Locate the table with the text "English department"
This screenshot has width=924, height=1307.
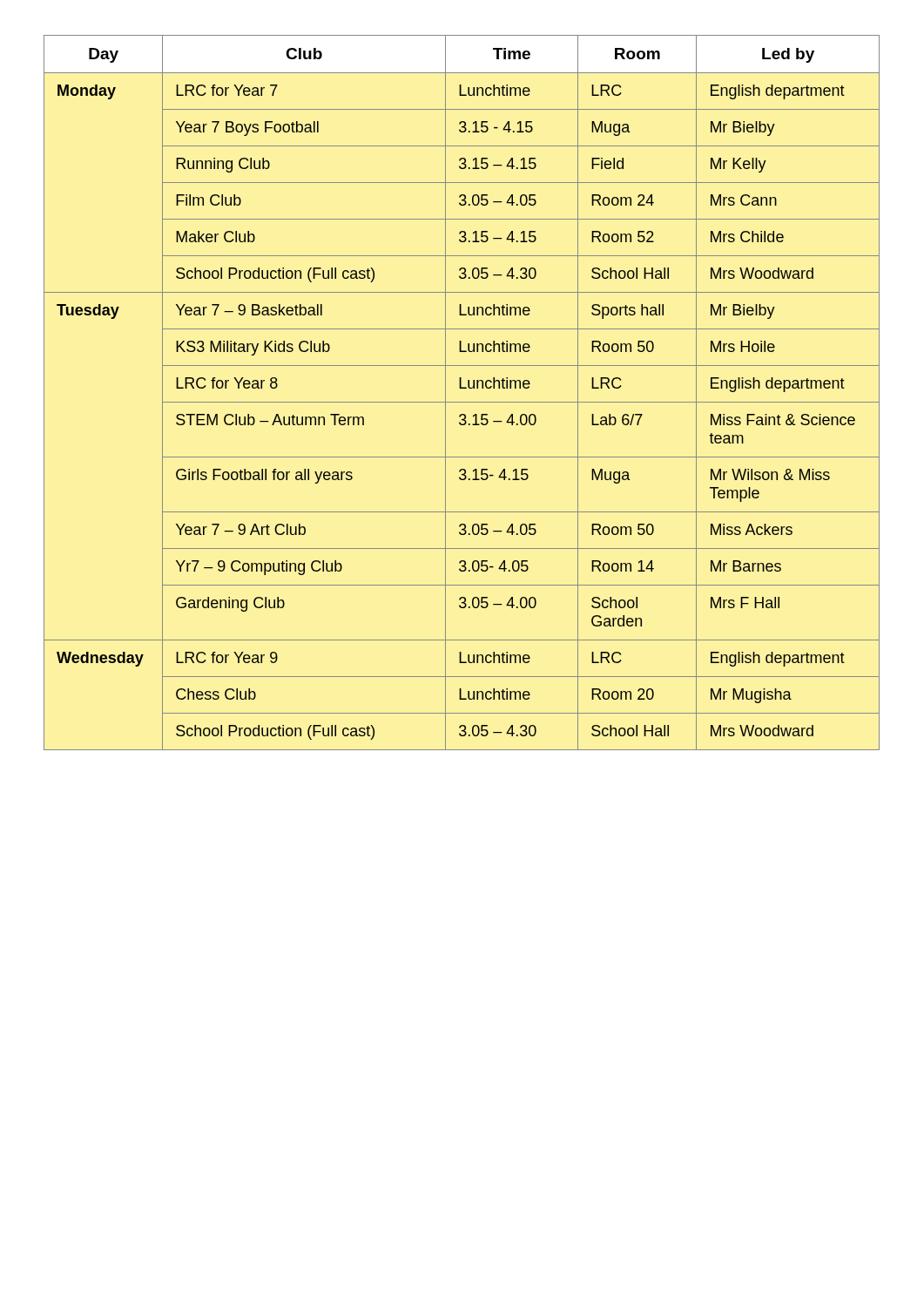pos(462,393)
